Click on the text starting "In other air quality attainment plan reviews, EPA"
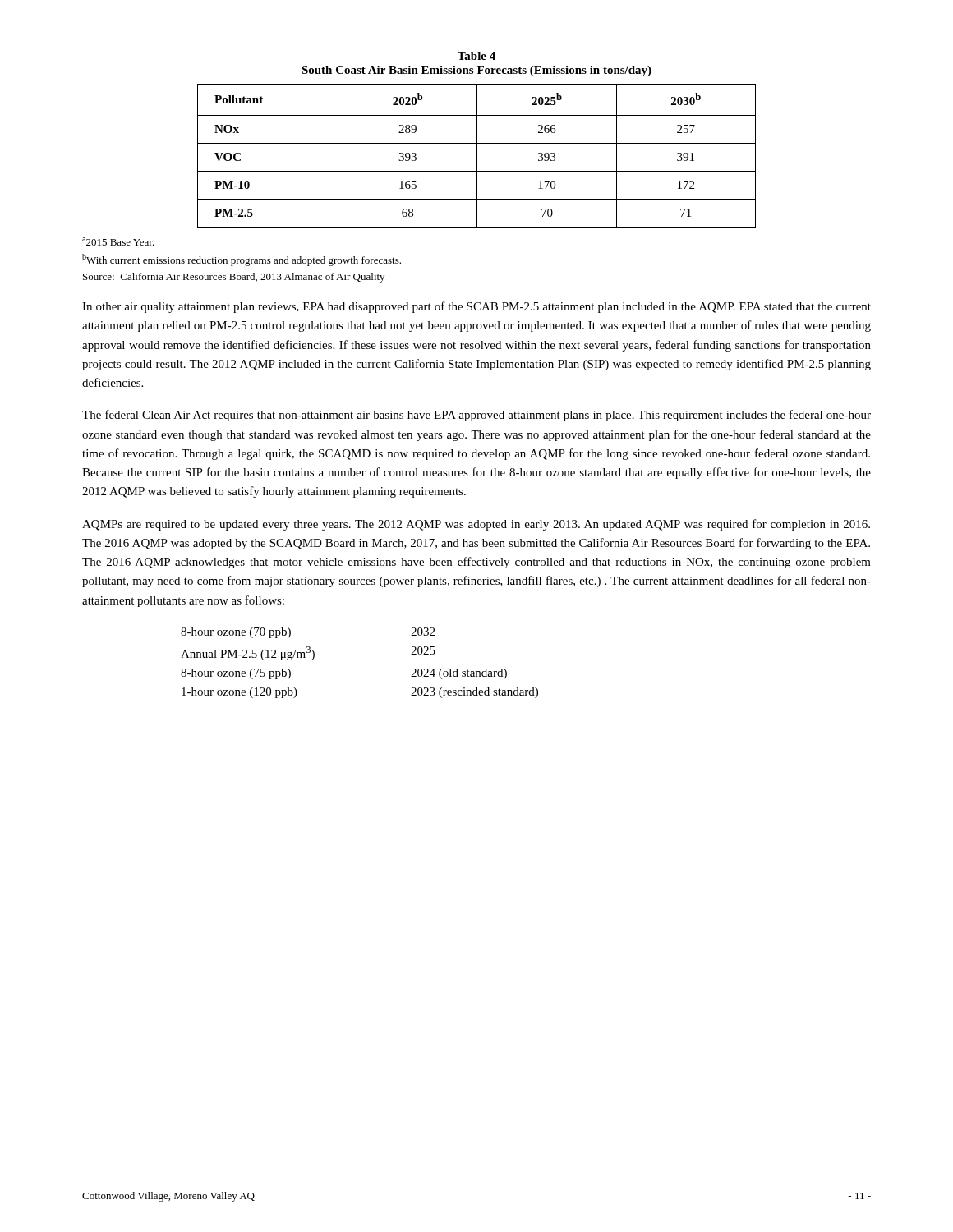 pos(476,345)
